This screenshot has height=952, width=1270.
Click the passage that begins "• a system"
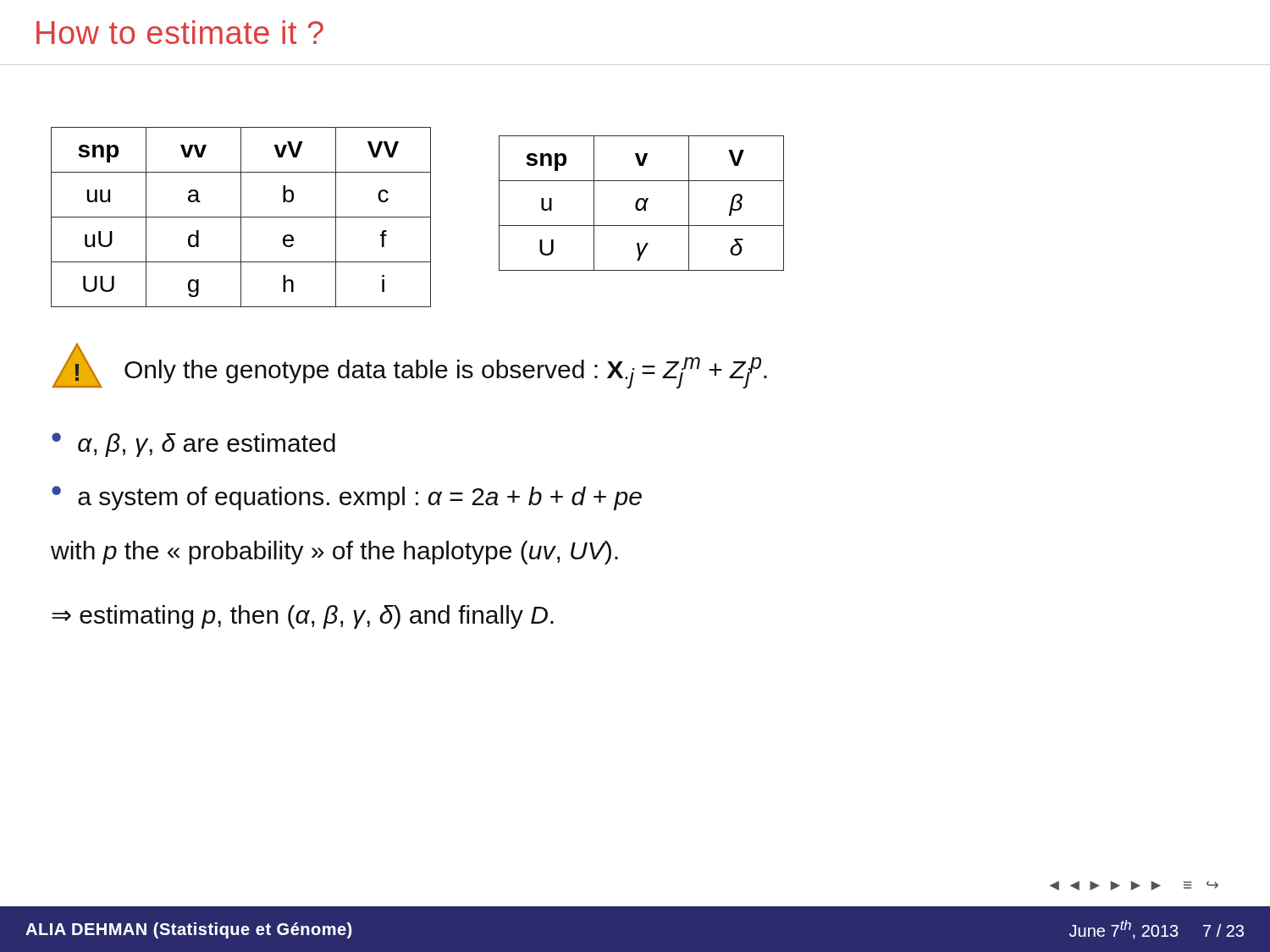(x=347, y=496)
